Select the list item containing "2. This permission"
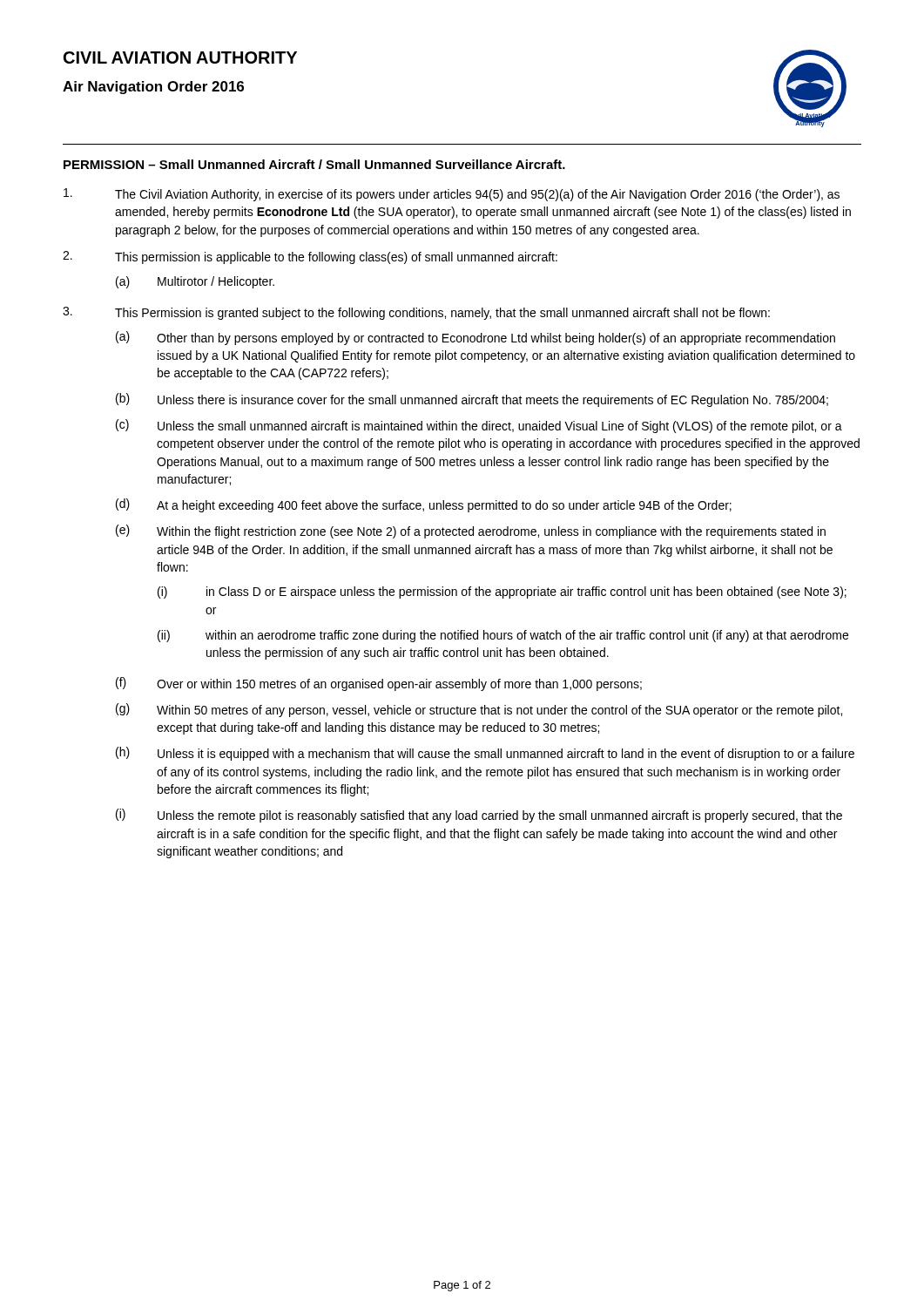The height and width of the screenshot is (1307, 924). [310, 257]
